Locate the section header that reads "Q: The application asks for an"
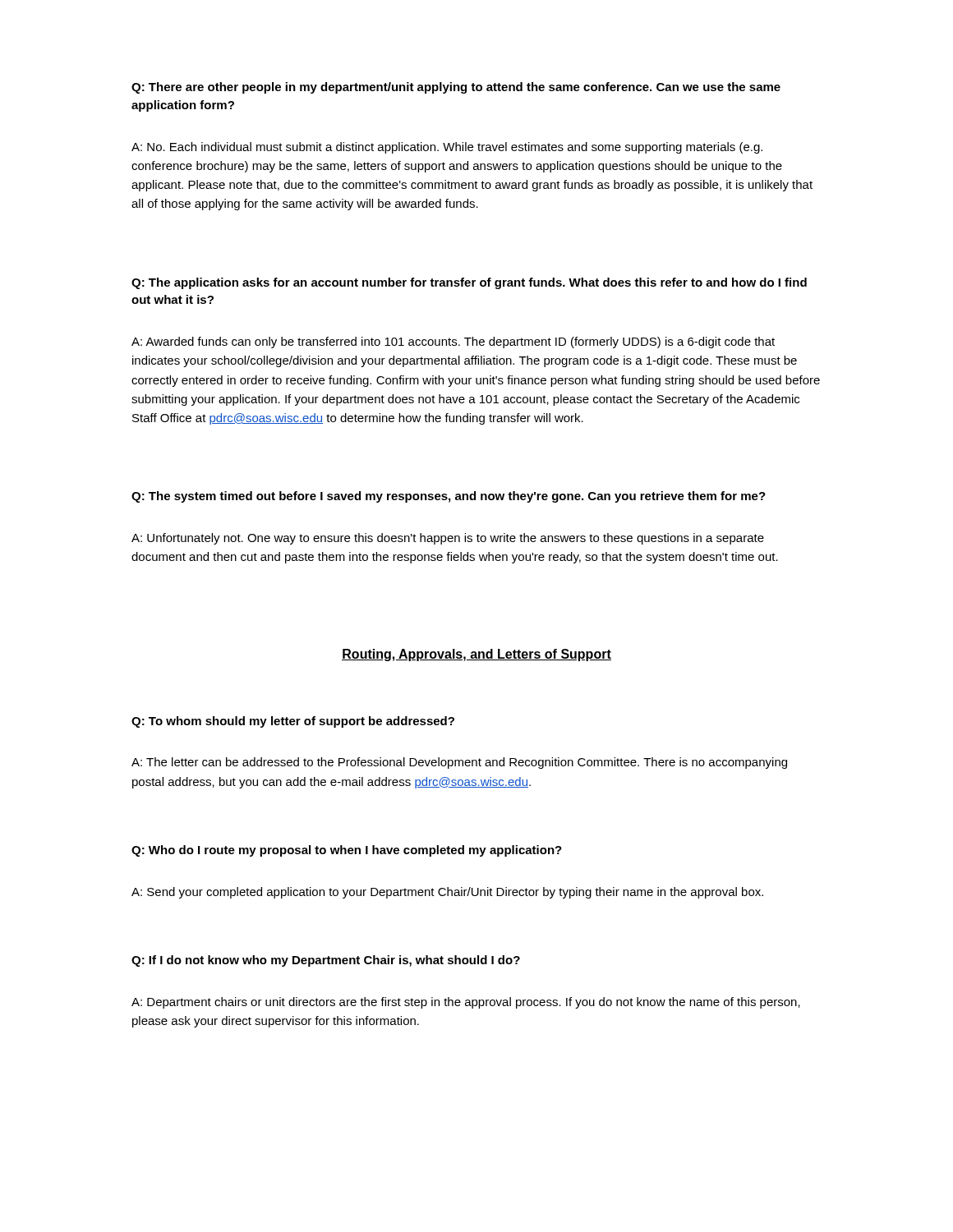This screenshot has width=953, height=1232. (x=476, y=291)
